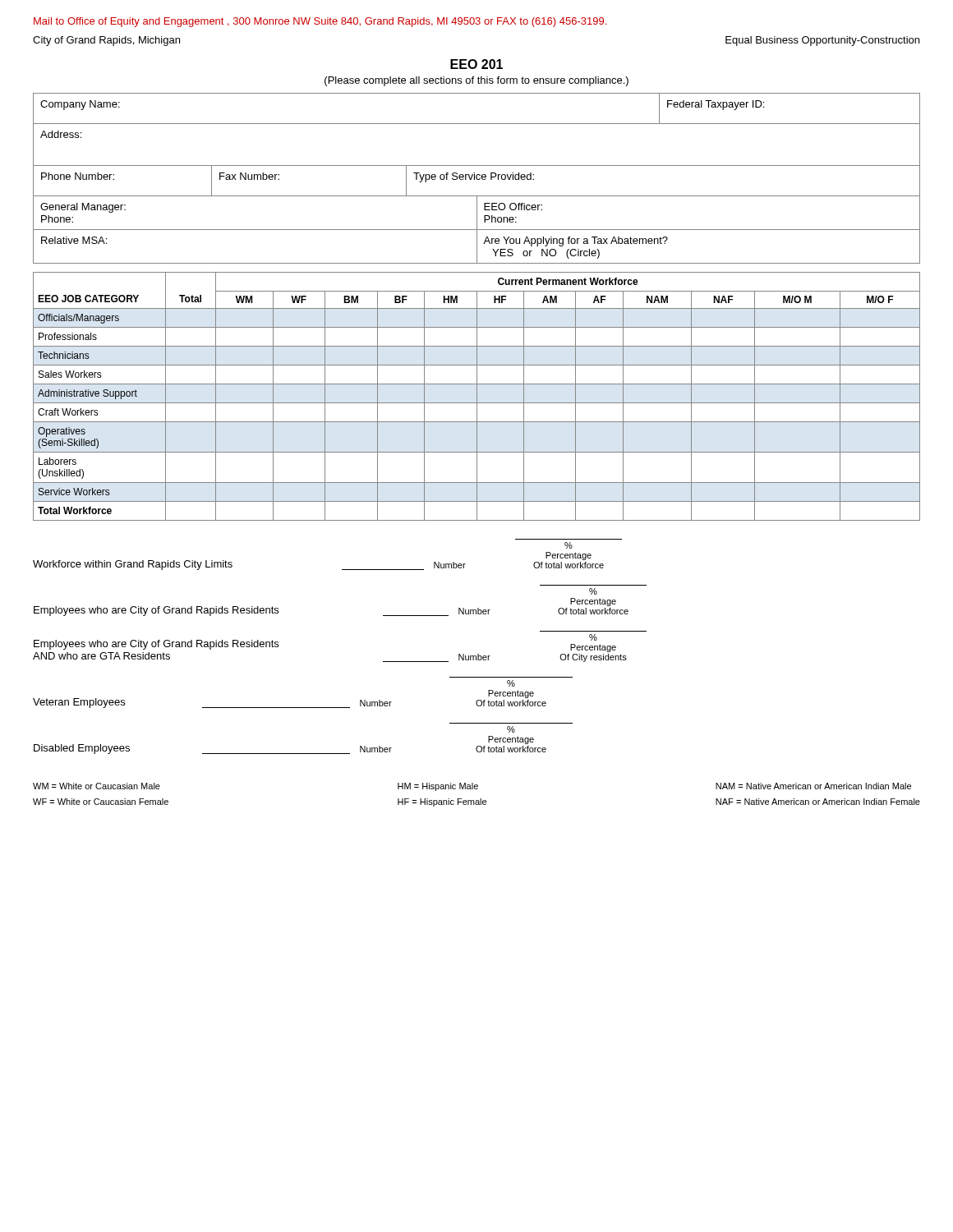Find the block on this page that starts "(Please complete all sections of this form"

(x=476, y=80)
